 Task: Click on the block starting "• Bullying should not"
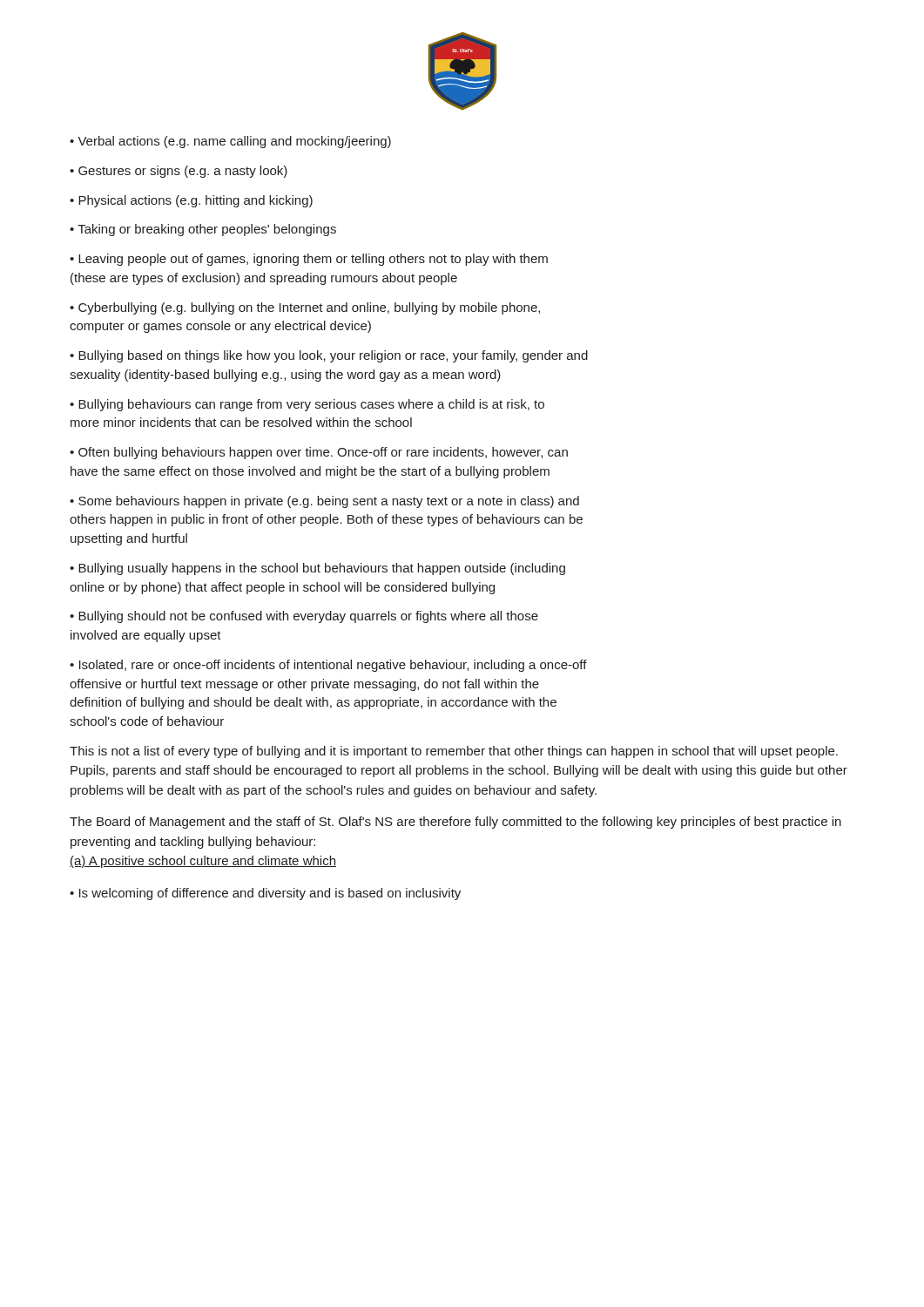pyautogui.click(x=304, y=625)
